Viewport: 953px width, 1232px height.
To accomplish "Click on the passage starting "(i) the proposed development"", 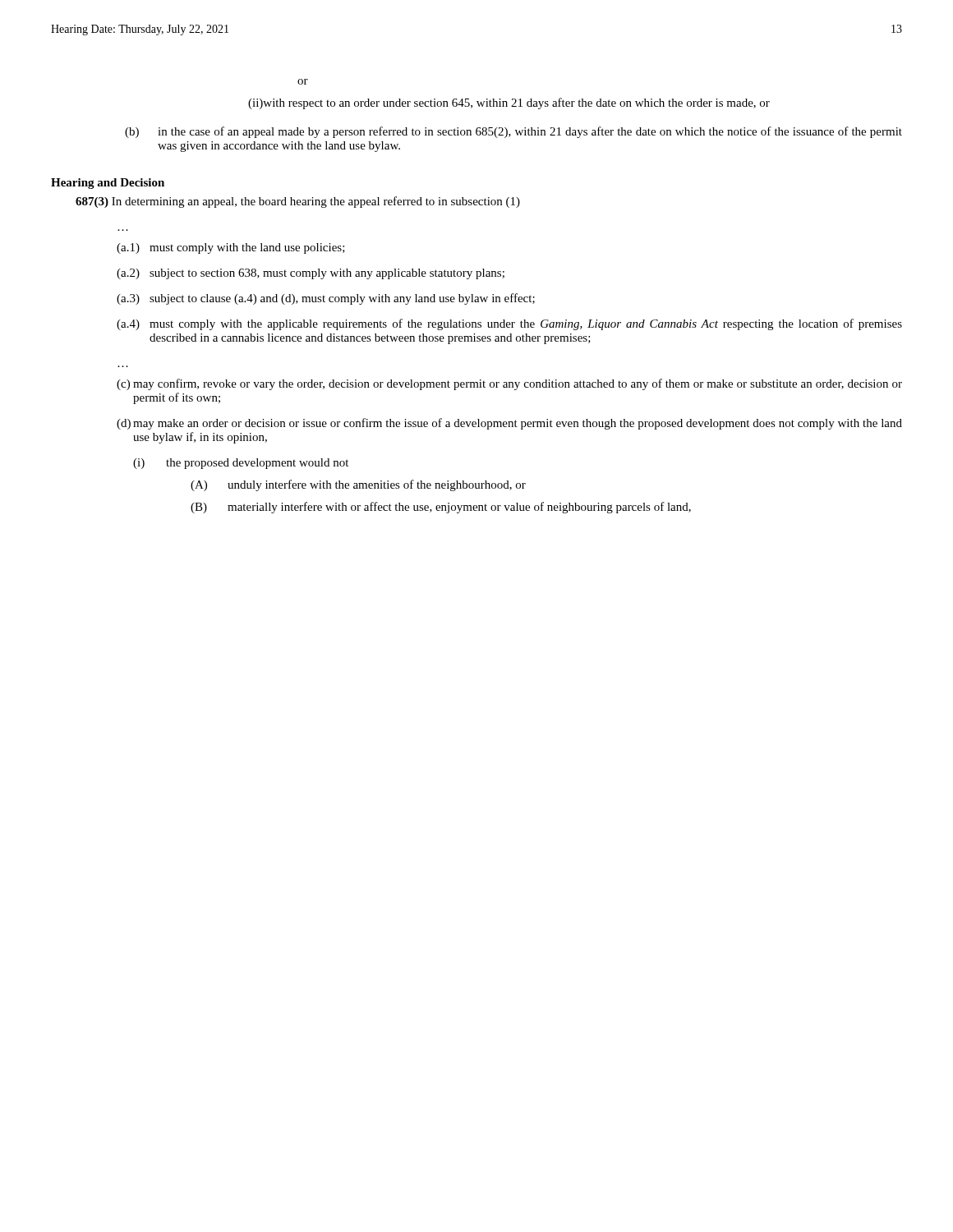I will (241, 464).
